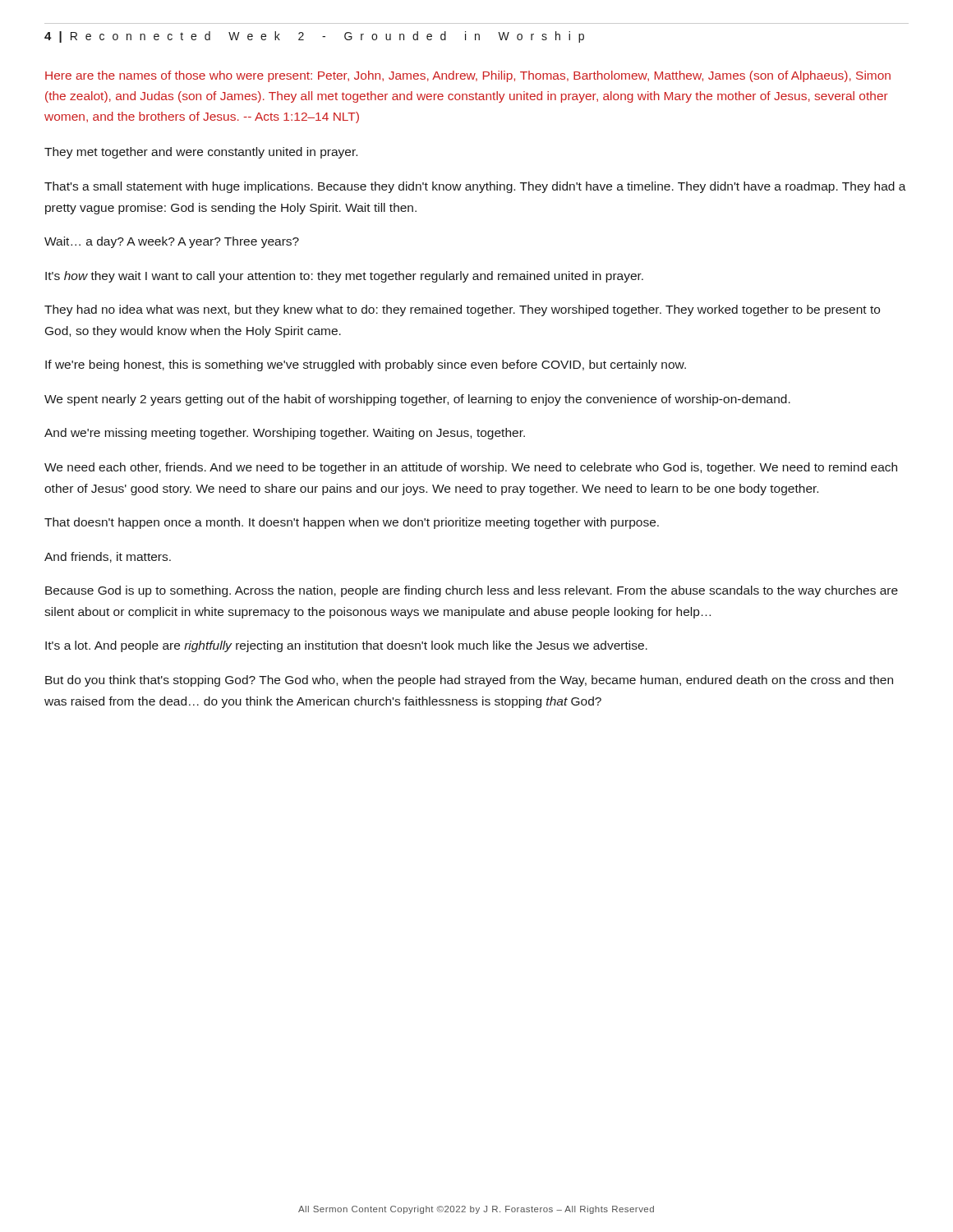Image resolution: width=953 pixels, height=1232 pixels.
Task: Locate the text block starting "And friends, it matters."
Action: click(x=108, y=556)
